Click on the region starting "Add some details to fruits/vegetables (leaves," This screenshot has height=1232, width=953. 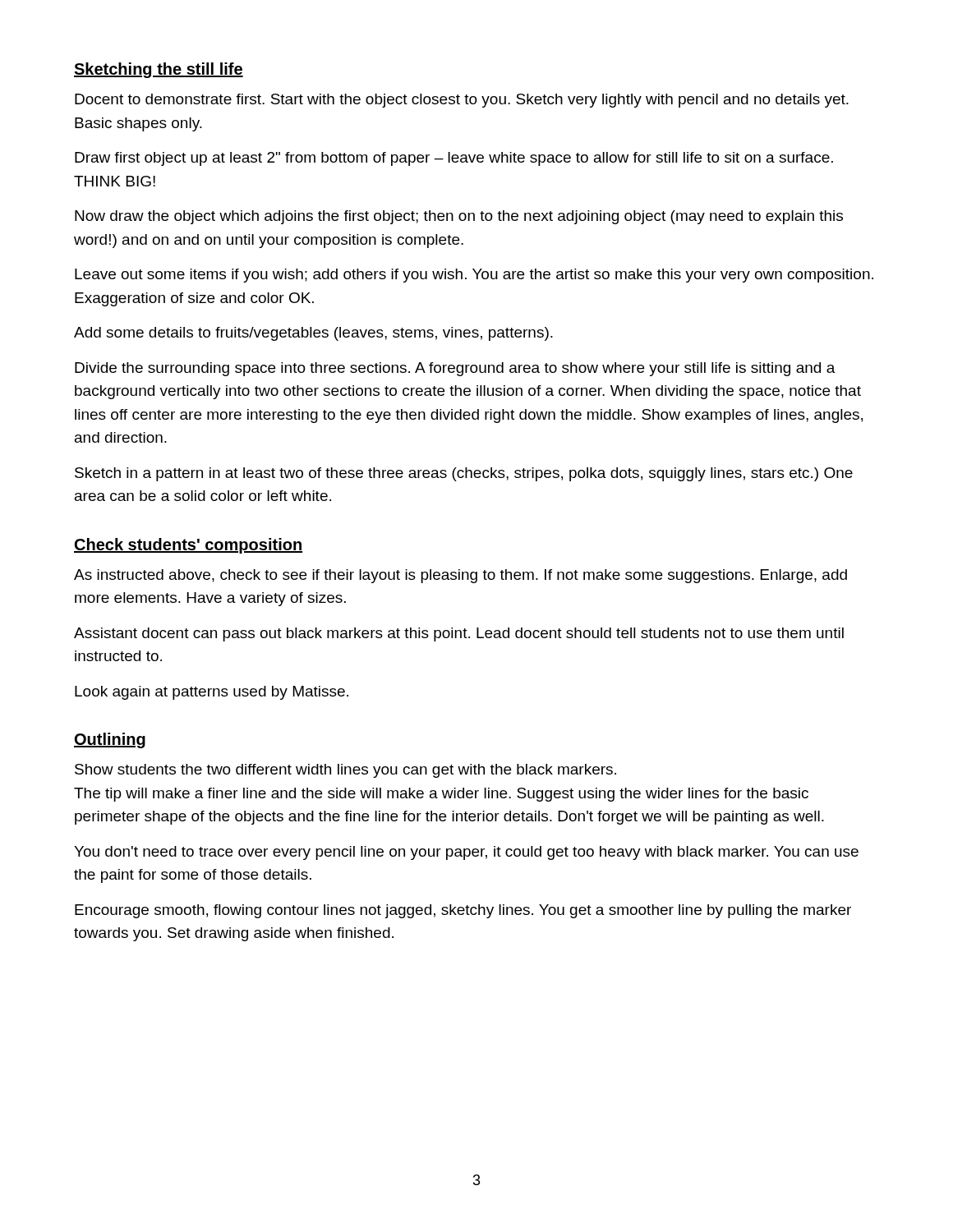point(314,332)
